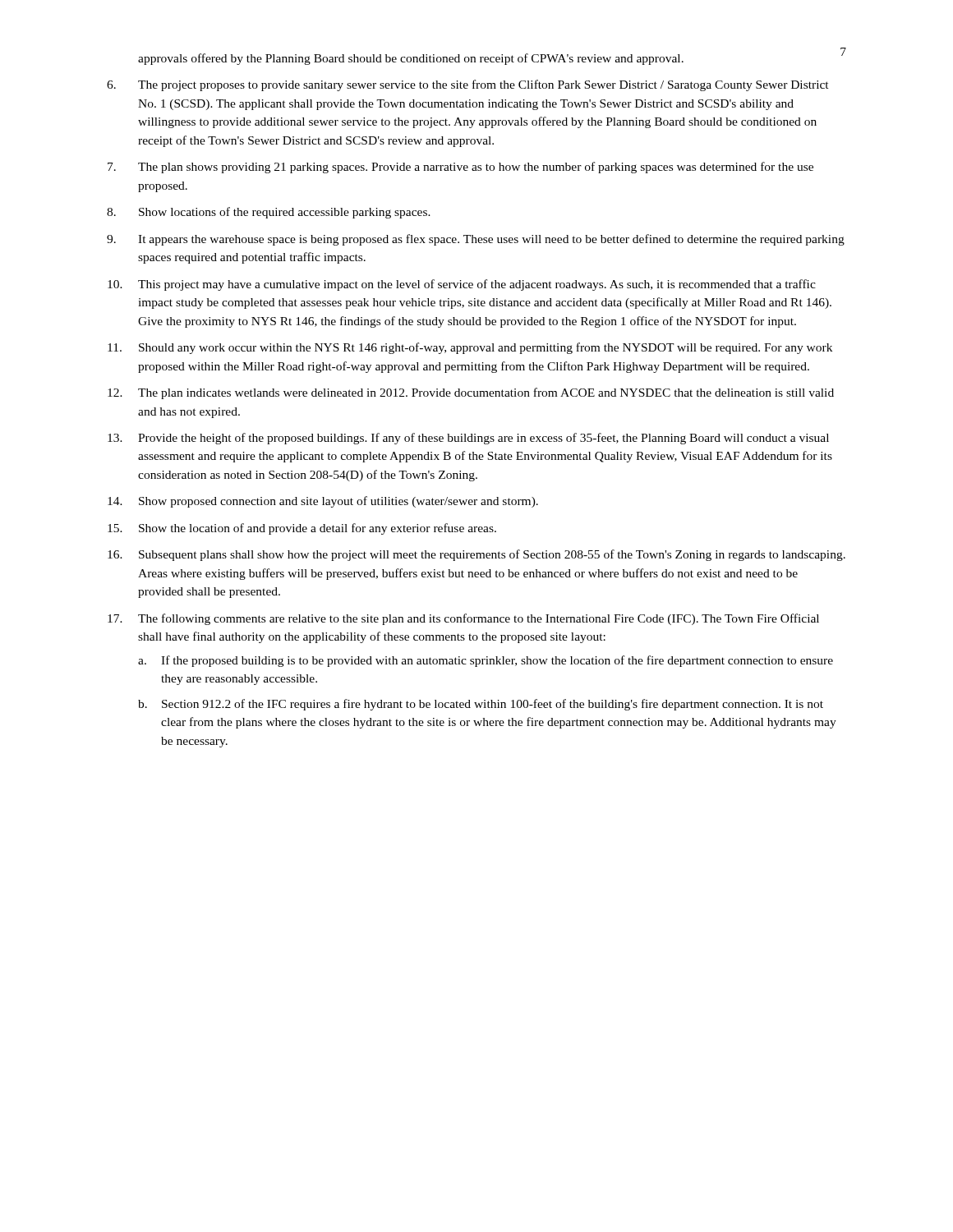Click on the element starting "15. Show the"
Screen dimensions: 1232x953
(476, 528)
